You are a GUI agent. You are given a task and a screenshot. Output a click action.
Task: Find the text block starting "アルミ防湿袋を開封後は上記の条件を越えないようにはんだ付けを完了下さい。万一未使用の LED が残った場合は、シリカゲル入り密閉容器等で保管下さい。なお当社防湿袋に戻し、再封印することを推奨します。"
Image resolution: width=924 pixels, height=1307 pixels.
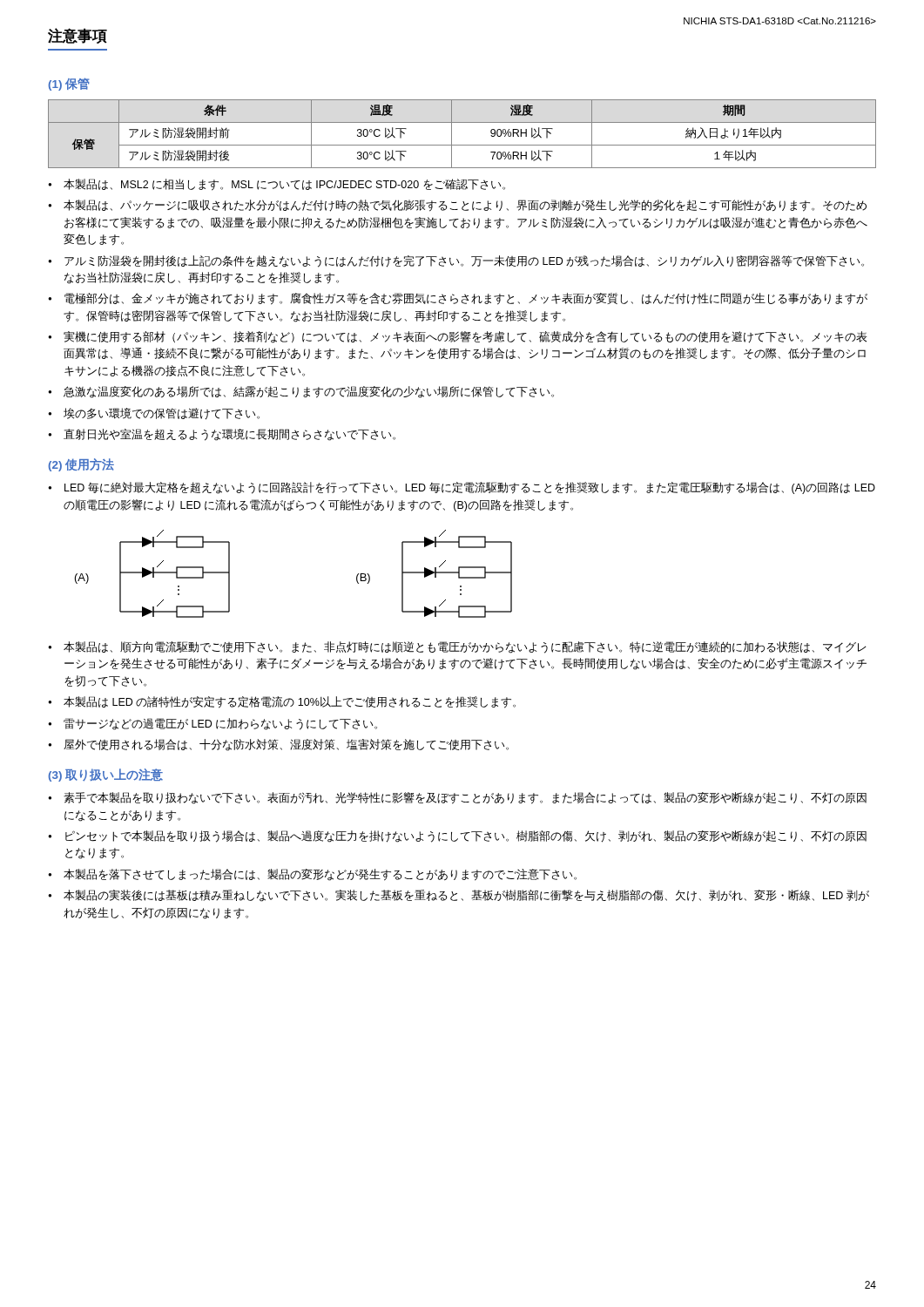pos(468,269)
